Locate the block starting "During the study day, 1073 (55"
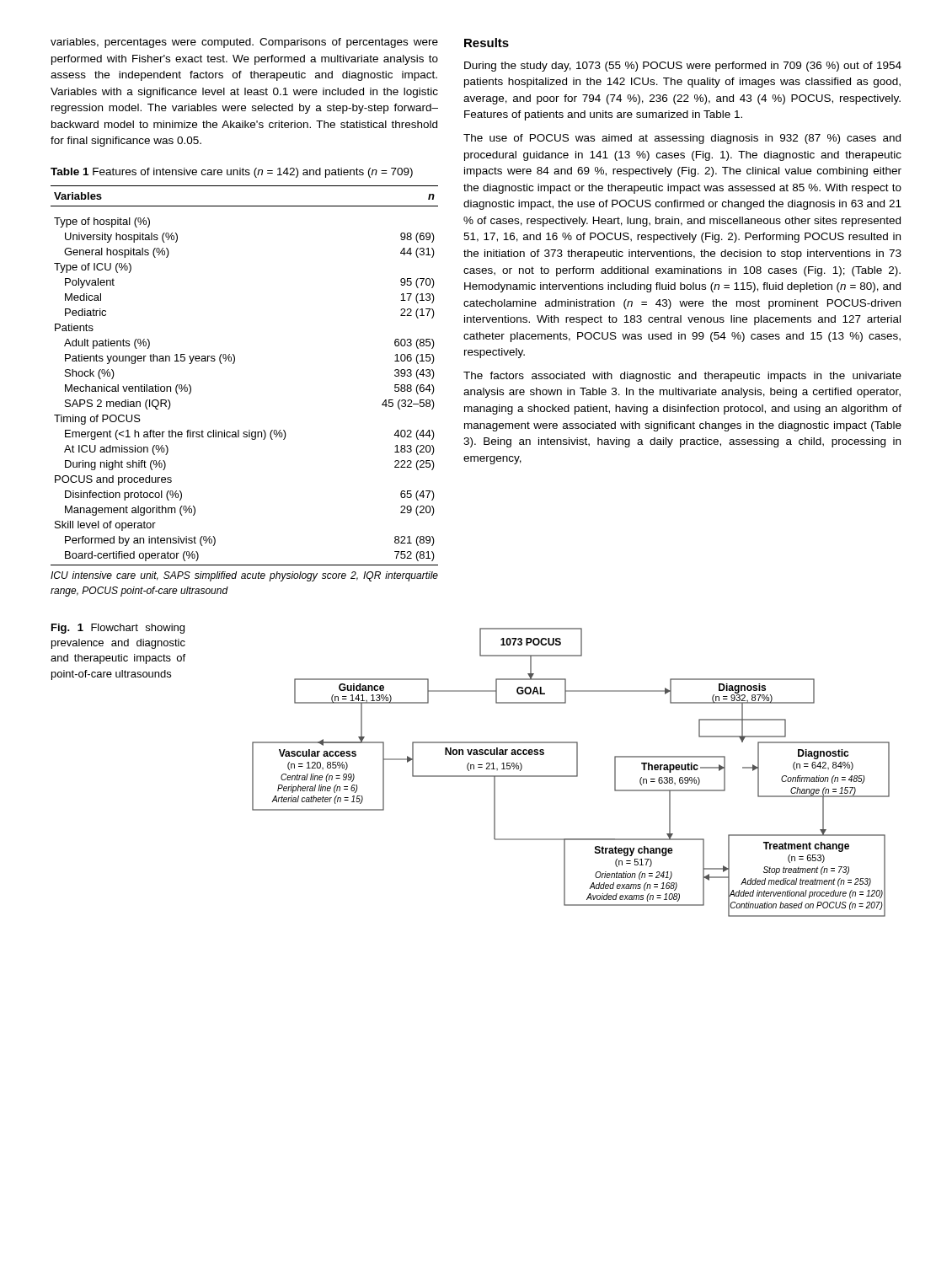 tap(682, 262)
